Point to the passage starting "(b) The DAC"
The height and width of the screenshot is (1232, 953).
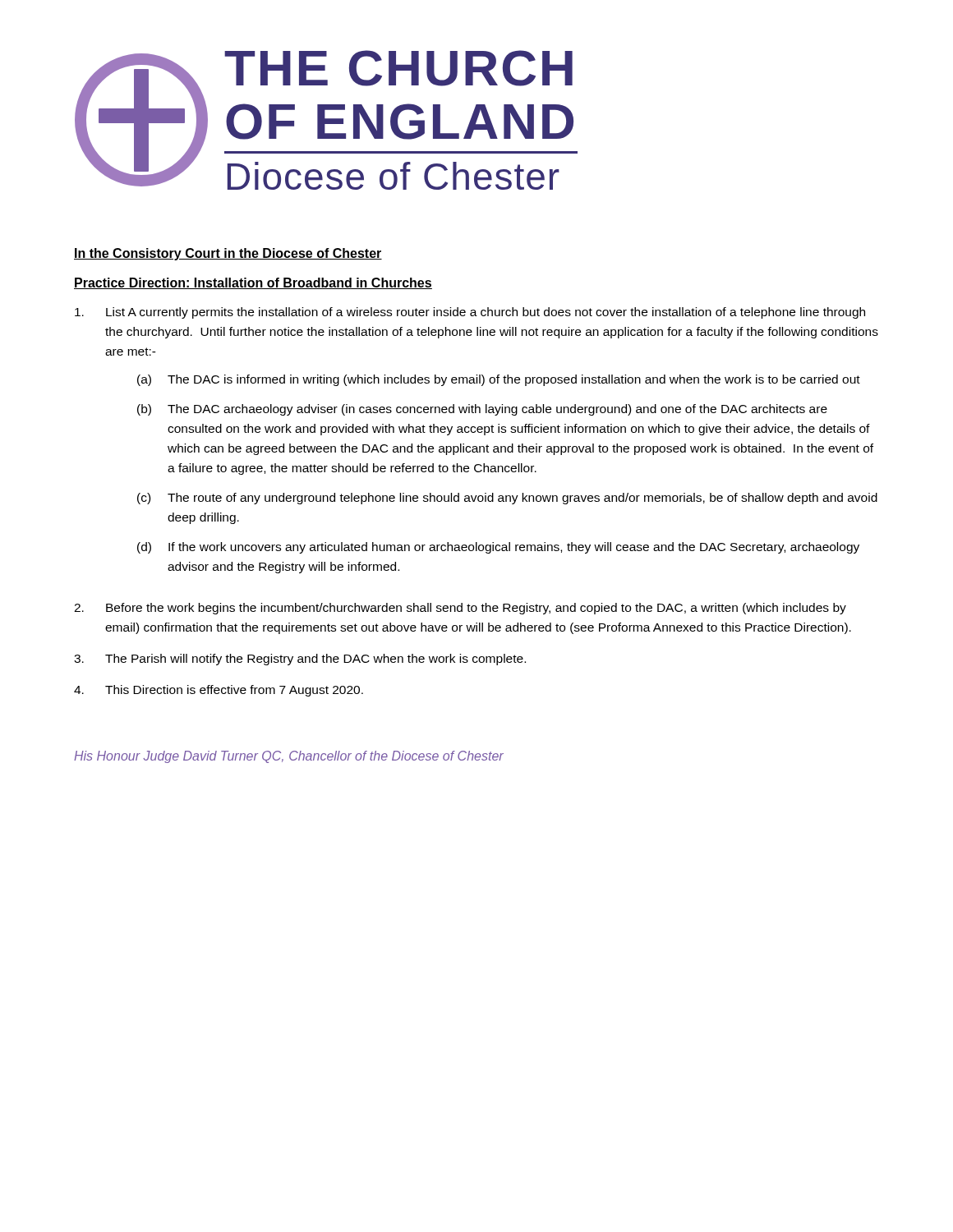point(508,439)
